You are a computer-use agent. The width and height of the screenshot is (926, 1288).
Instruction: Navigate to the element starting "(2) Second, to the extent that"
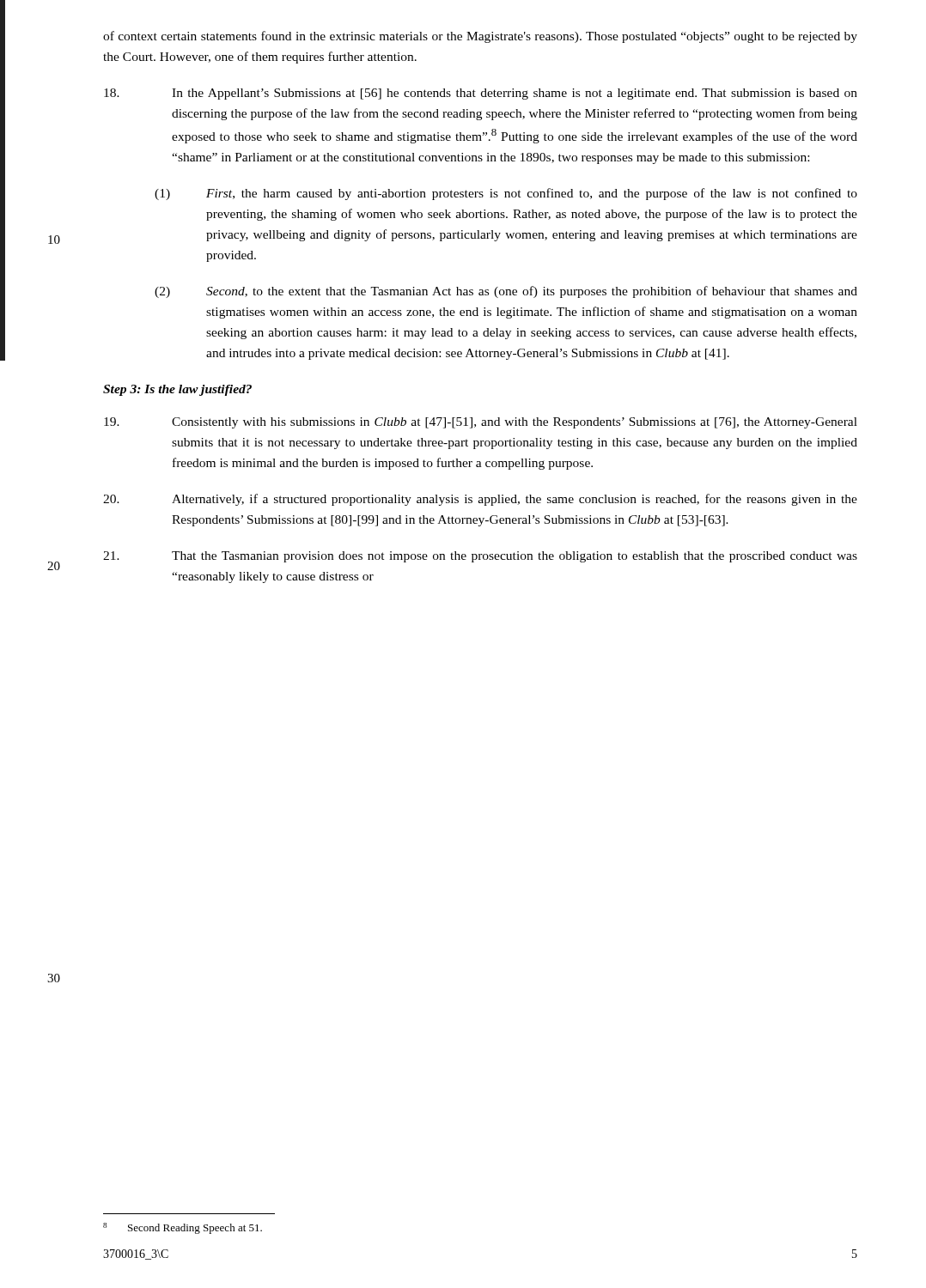506,322
